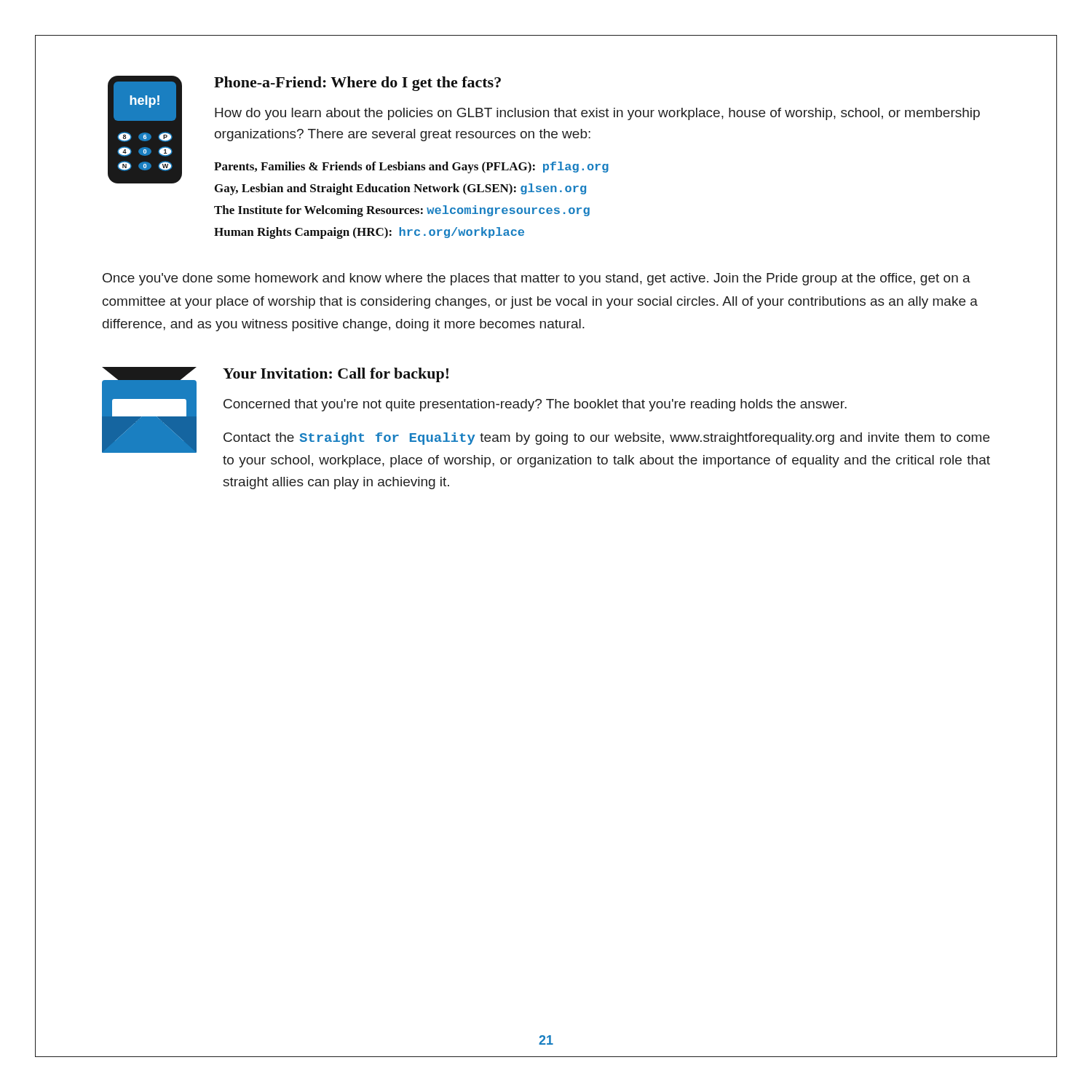
Task: Select the text block that says "How do you learn"
Action: (x=597, y=123)
